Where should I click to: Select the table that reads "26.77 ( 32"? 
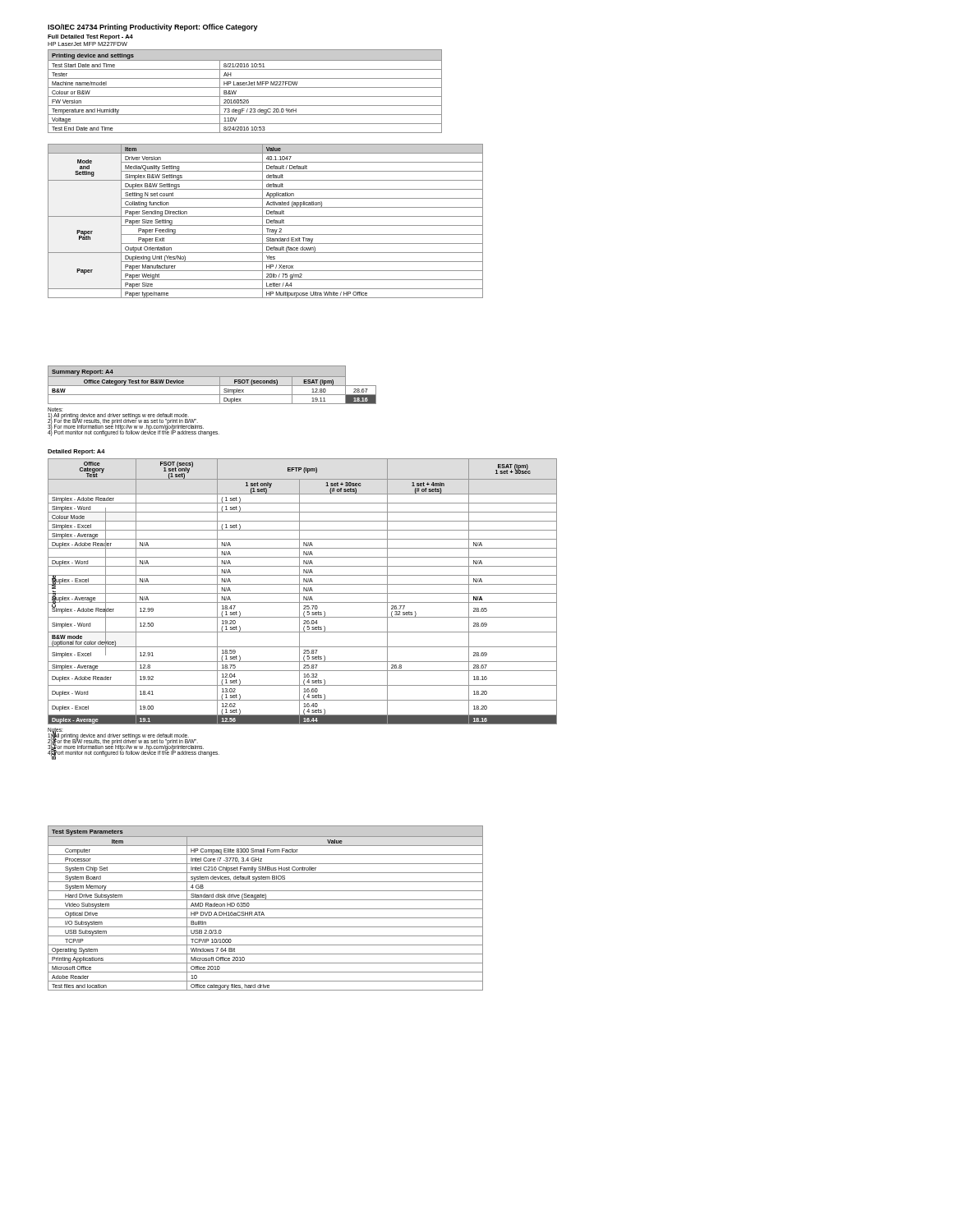(x=302, y=607)
